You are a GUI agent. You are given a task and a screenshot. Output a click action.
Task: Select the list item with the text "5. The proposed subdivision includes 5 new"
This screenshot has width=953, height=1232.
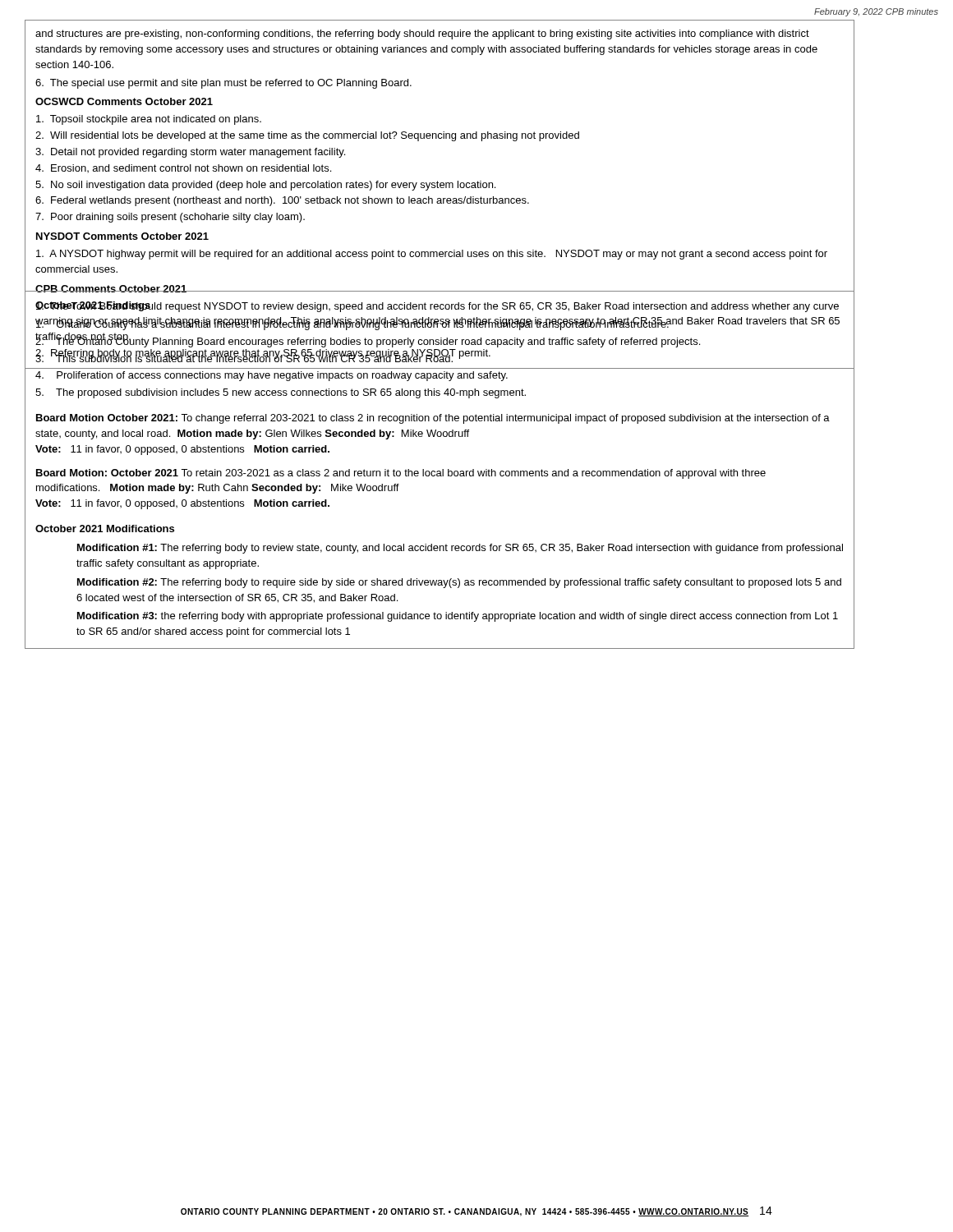[281, 392]
